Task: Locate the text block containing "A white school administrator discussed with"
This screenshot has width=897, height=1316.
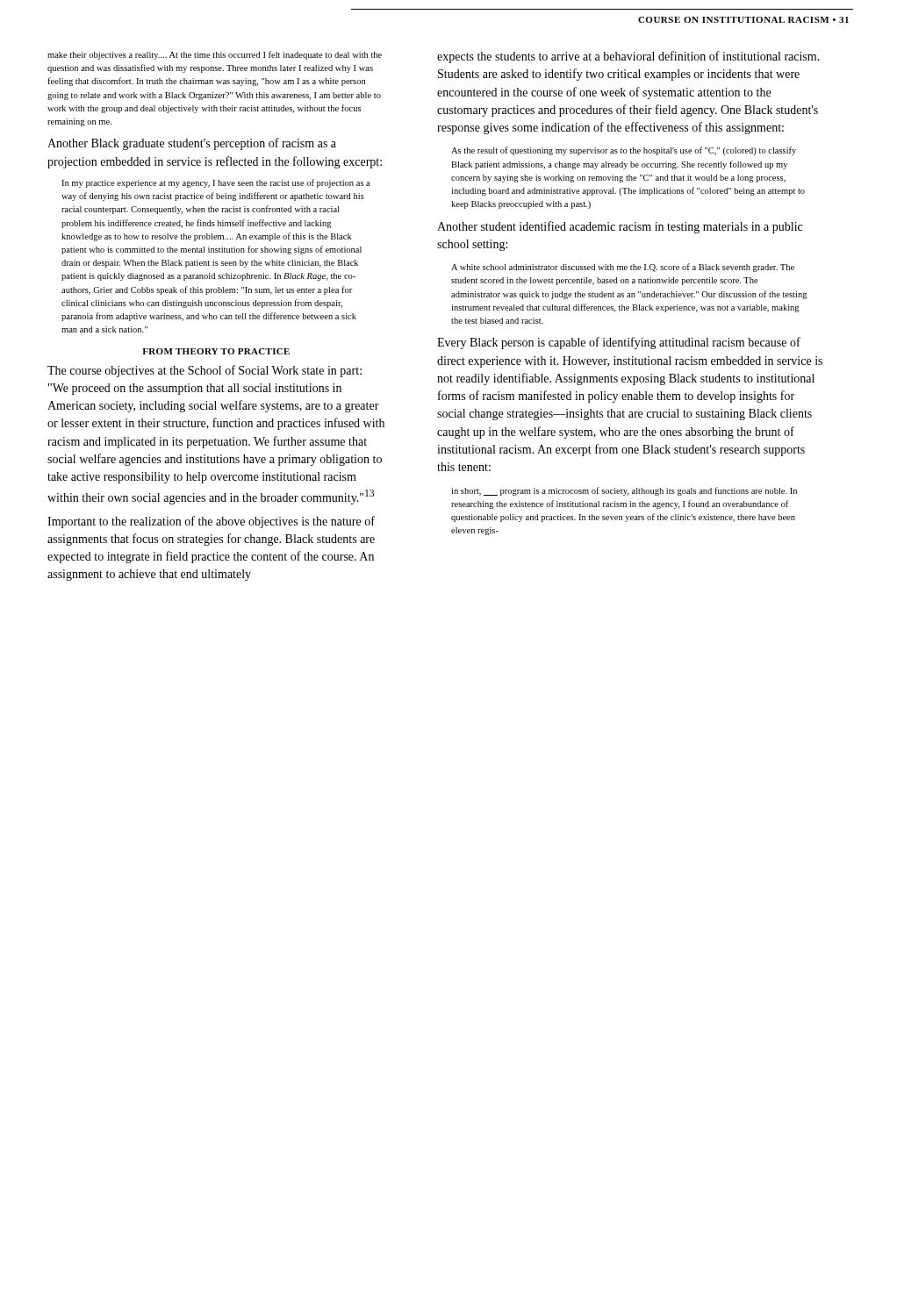Action: [629, 294]
